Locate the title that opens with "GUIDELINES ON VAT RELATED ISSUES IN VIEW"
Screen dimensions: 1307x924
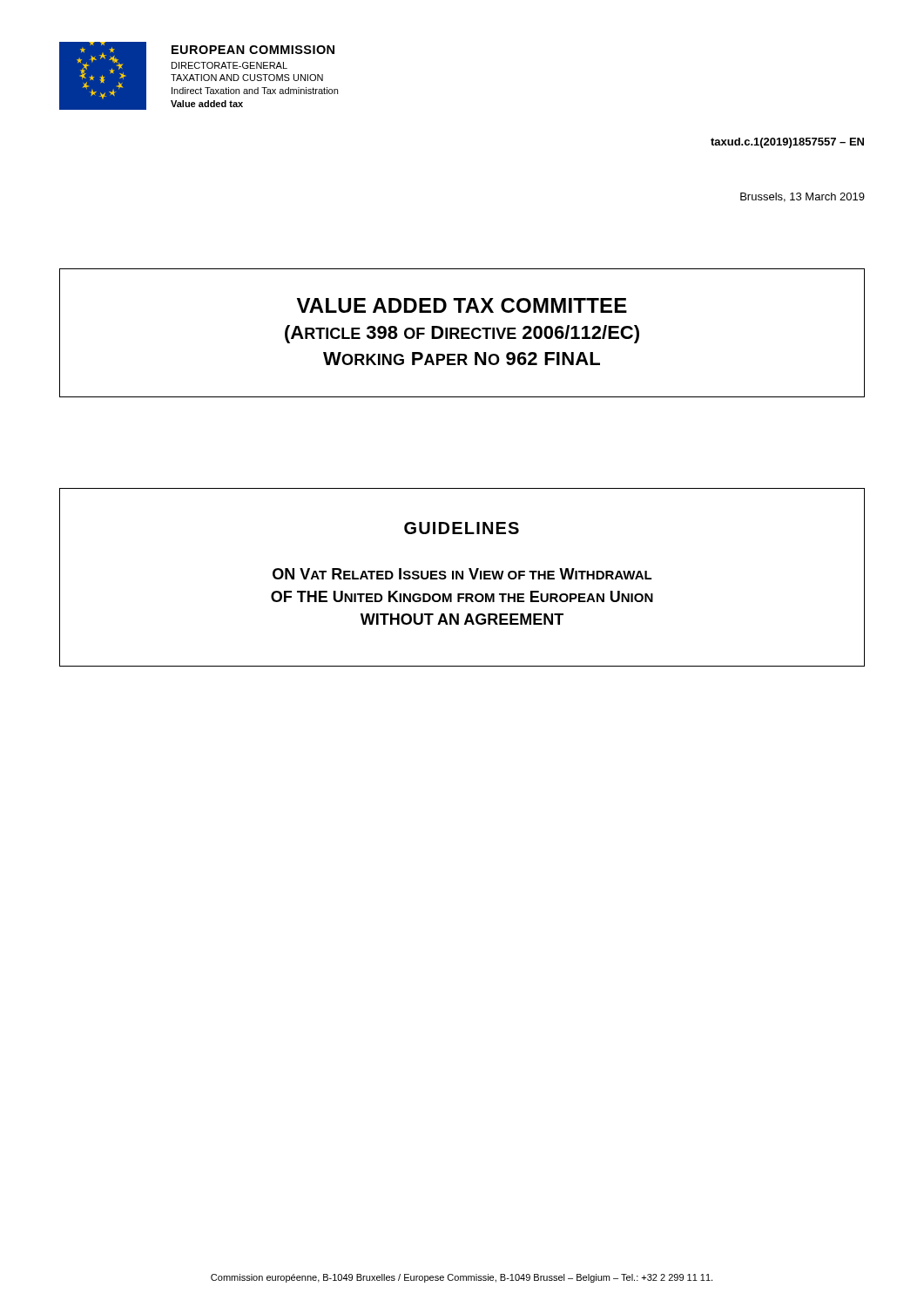click(x=462, y=575)
